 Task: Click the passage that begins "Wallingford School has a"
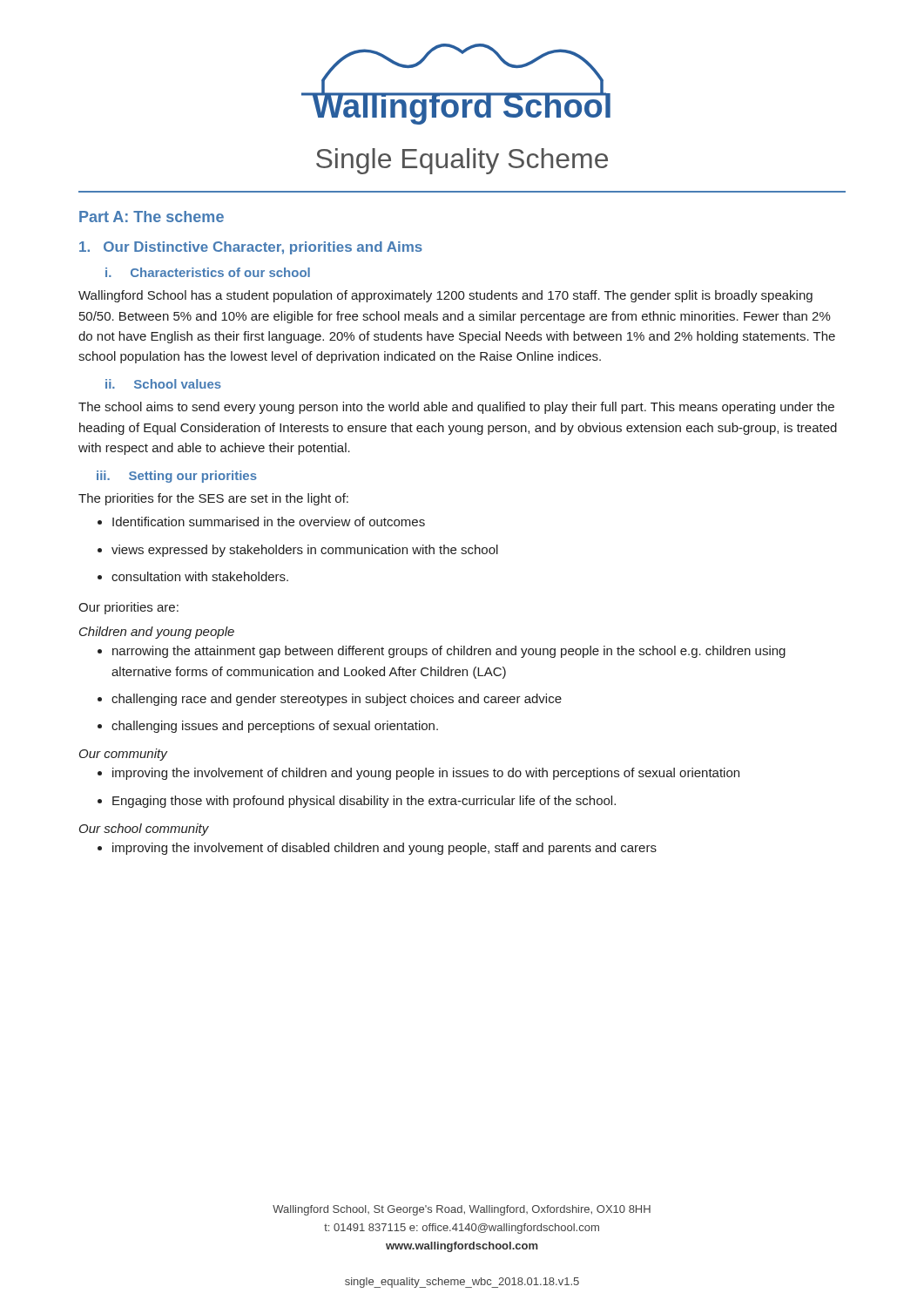462,326
